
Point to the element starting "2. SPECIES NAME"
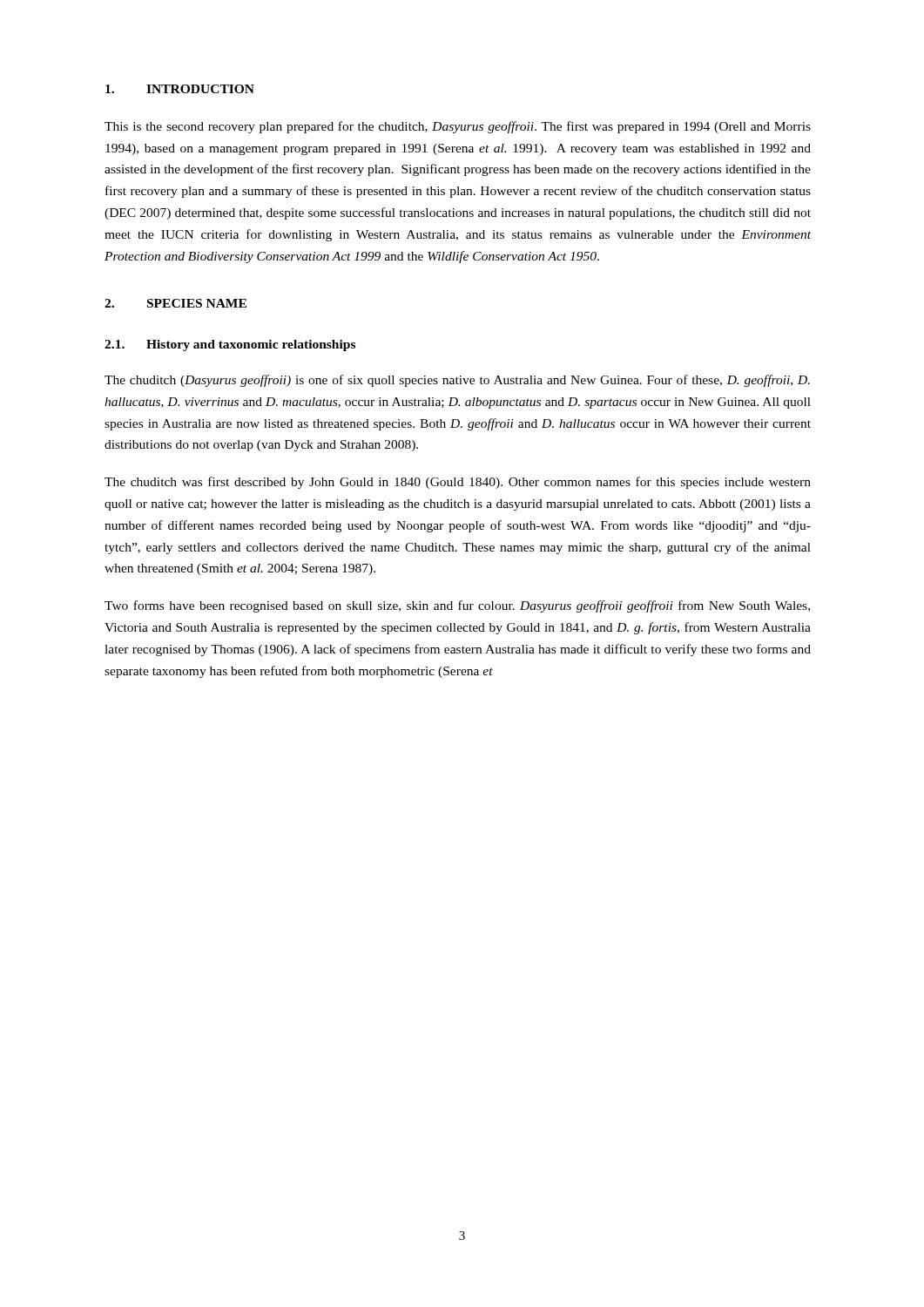point(176,304)
